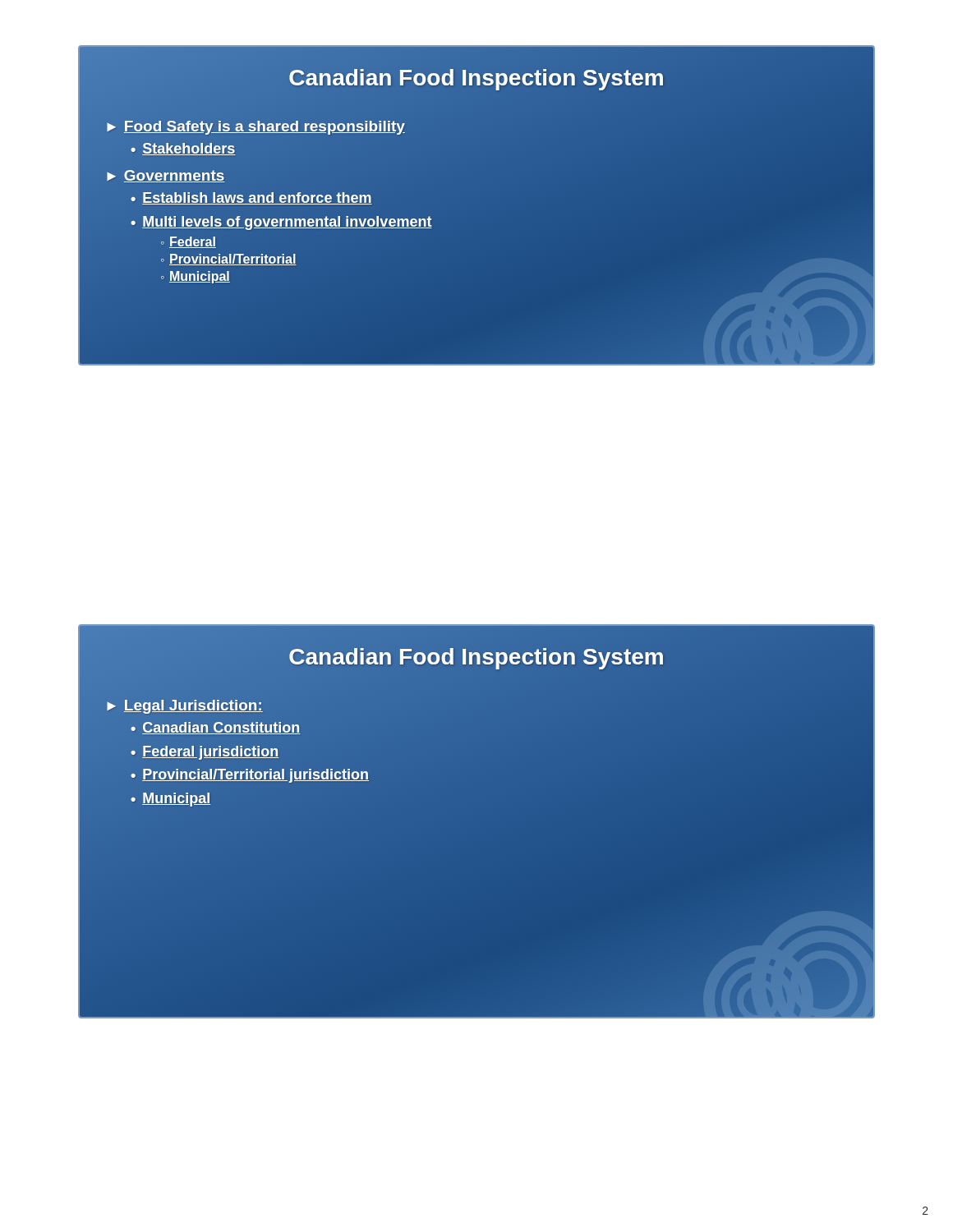This screenshot has height=1232, width=953.
Task: Locate the text "◦ Municipal"
Action: coord(195,277)
